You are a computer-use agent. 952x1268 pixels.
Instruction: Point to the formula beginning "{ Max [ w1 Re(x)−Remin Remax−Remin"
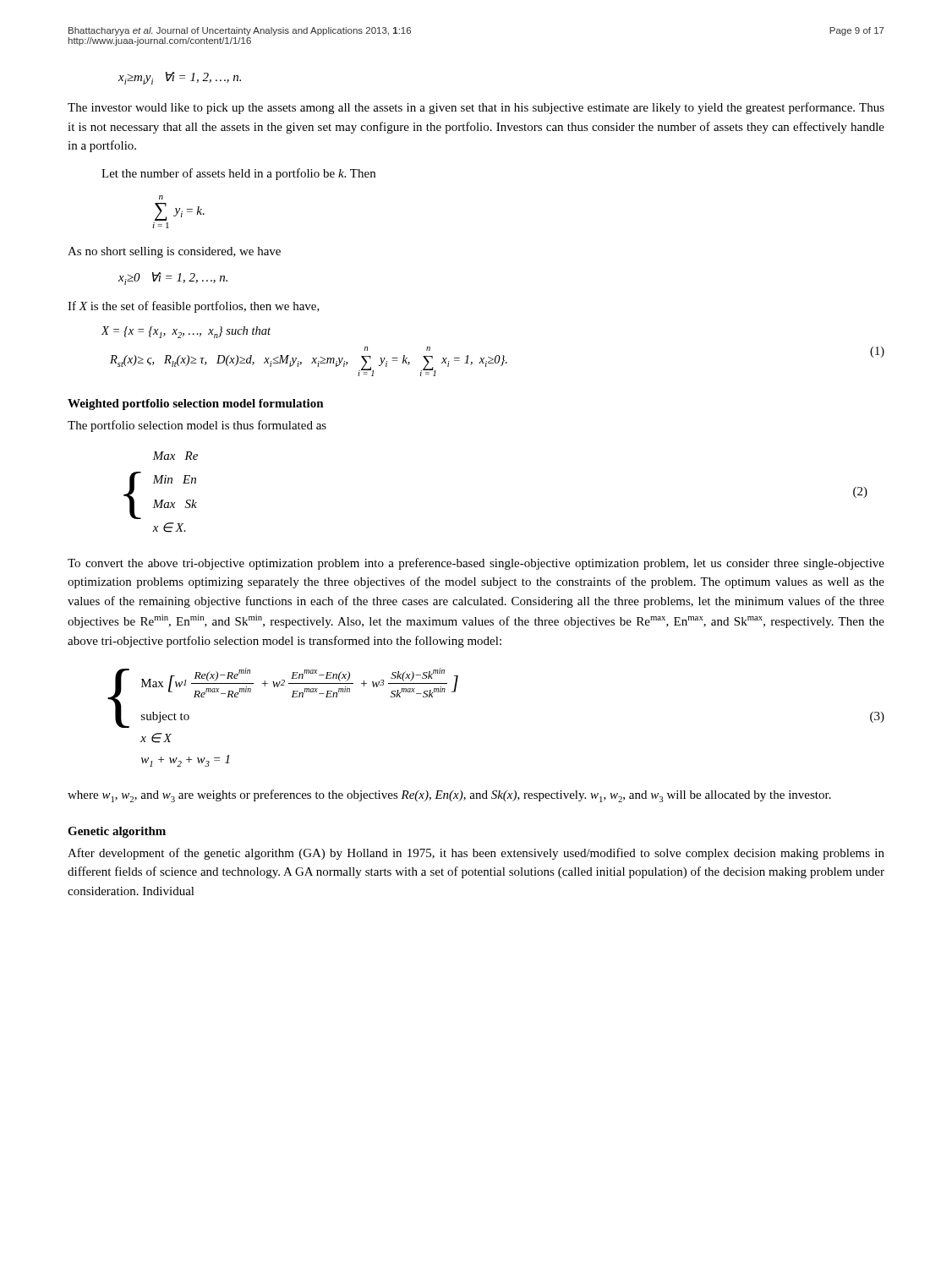pos(321,694)
